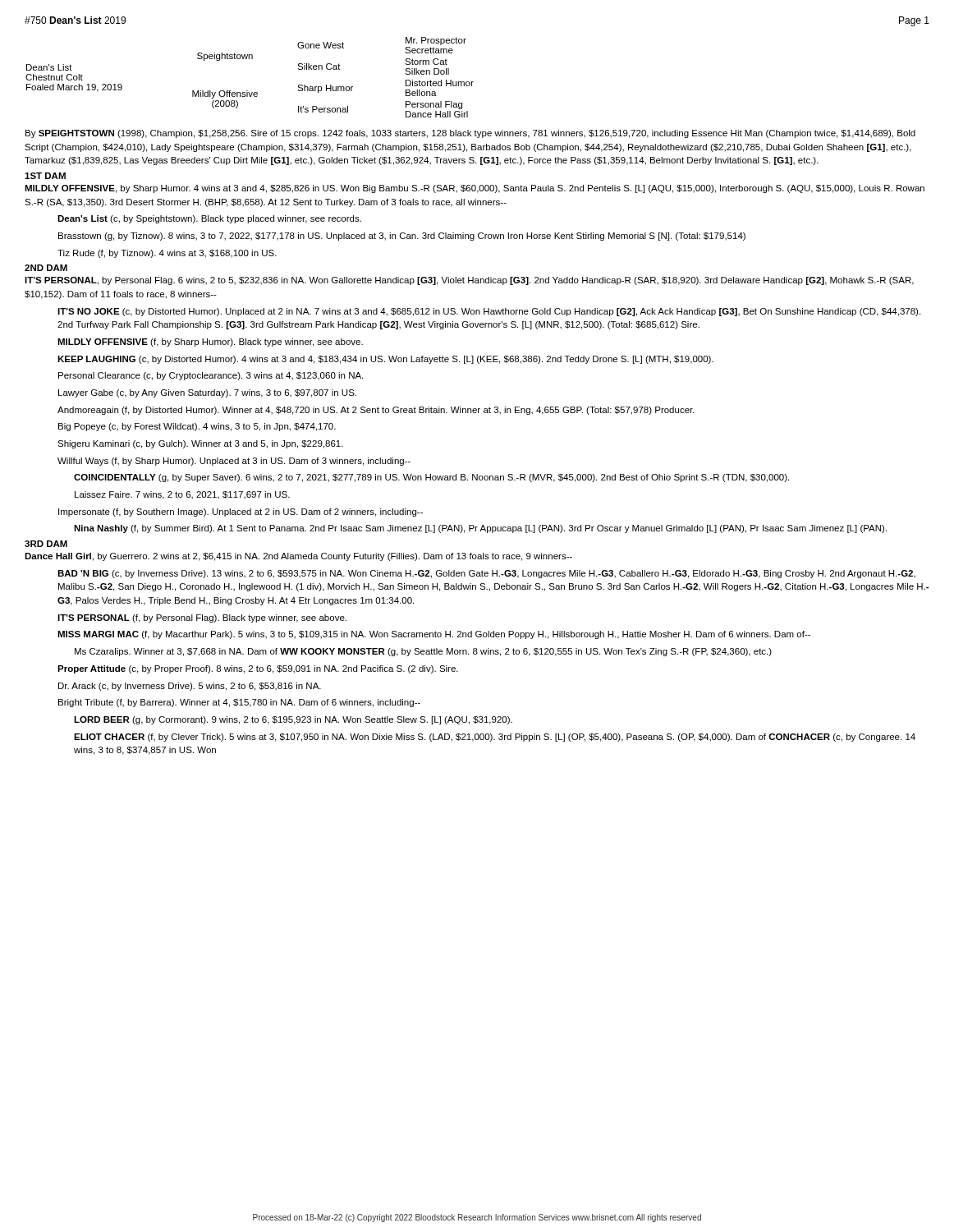The width and height of the screenshot is (954, 1232).
Task: Locate the block of text that opens with "Personal Clearance (c,"
Action: click(211, 376)
